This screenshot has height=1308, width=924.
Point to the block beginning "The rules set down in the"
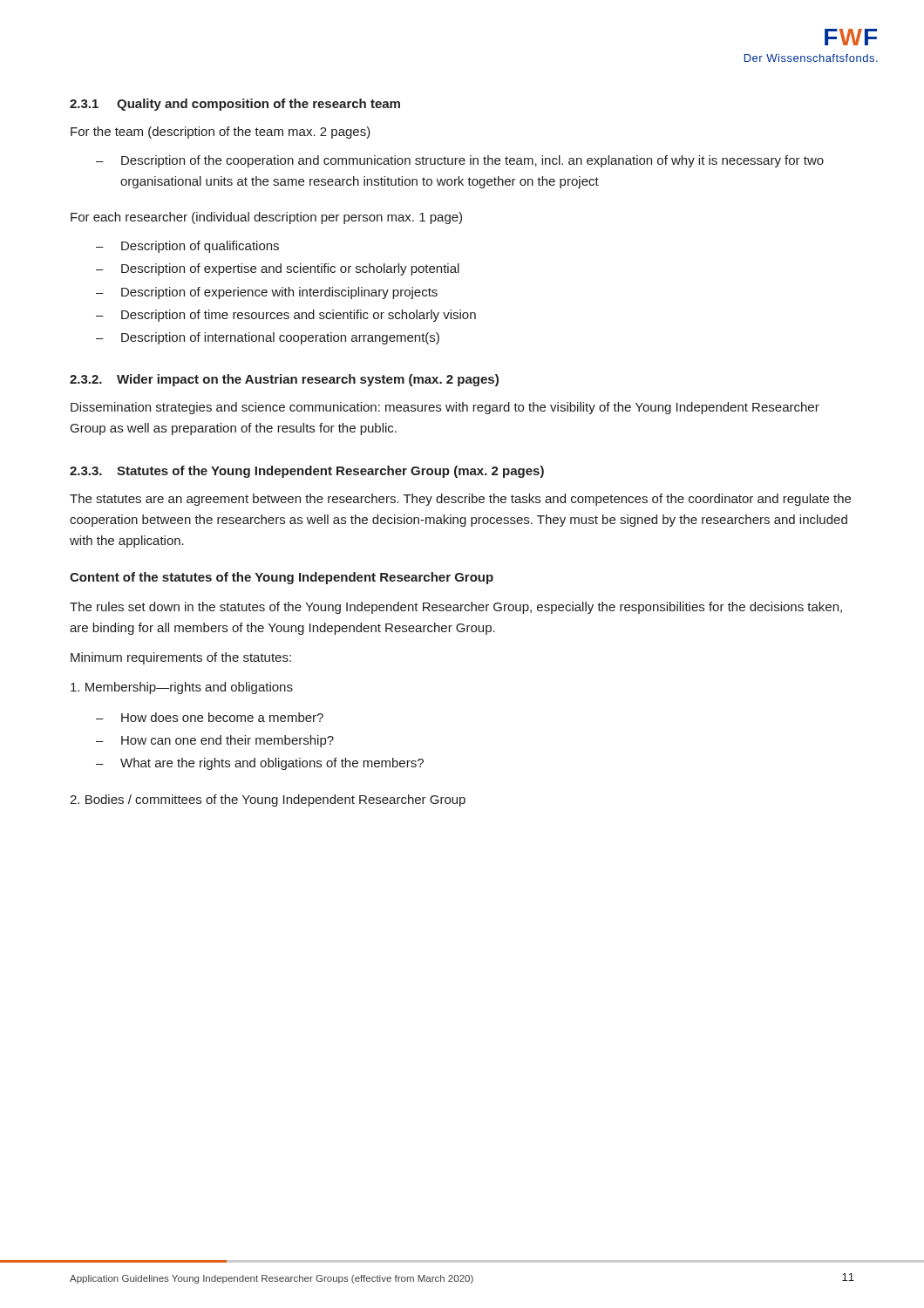pos(456,617)
